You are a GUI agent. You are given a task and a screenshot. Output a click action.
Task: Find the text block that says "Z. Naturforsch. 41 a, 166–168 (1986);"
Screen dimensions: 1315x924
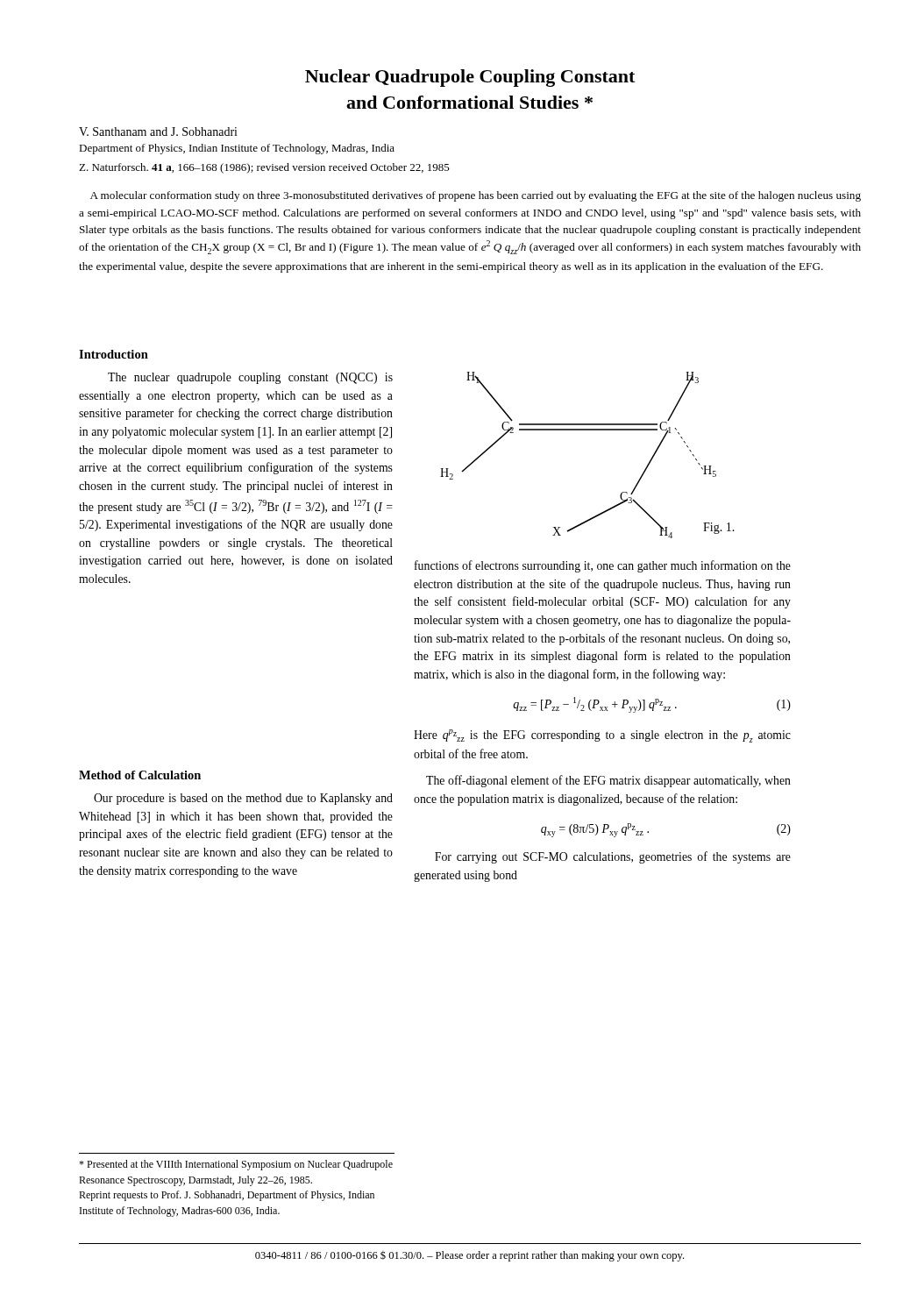pyautogui.click(x=264, y=167)
